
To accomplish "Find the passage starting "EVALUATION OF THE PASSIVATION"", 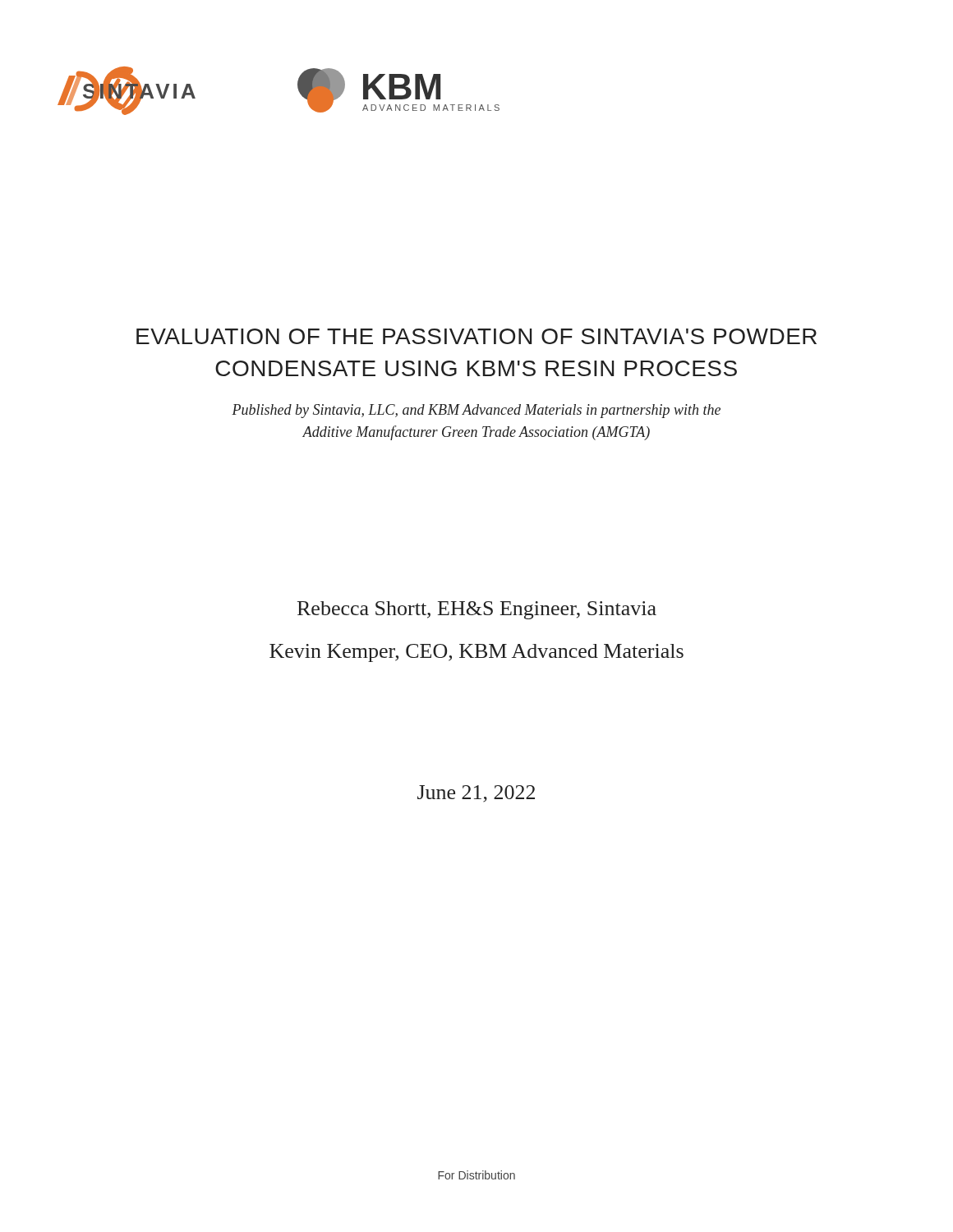I will coord(476,382).
